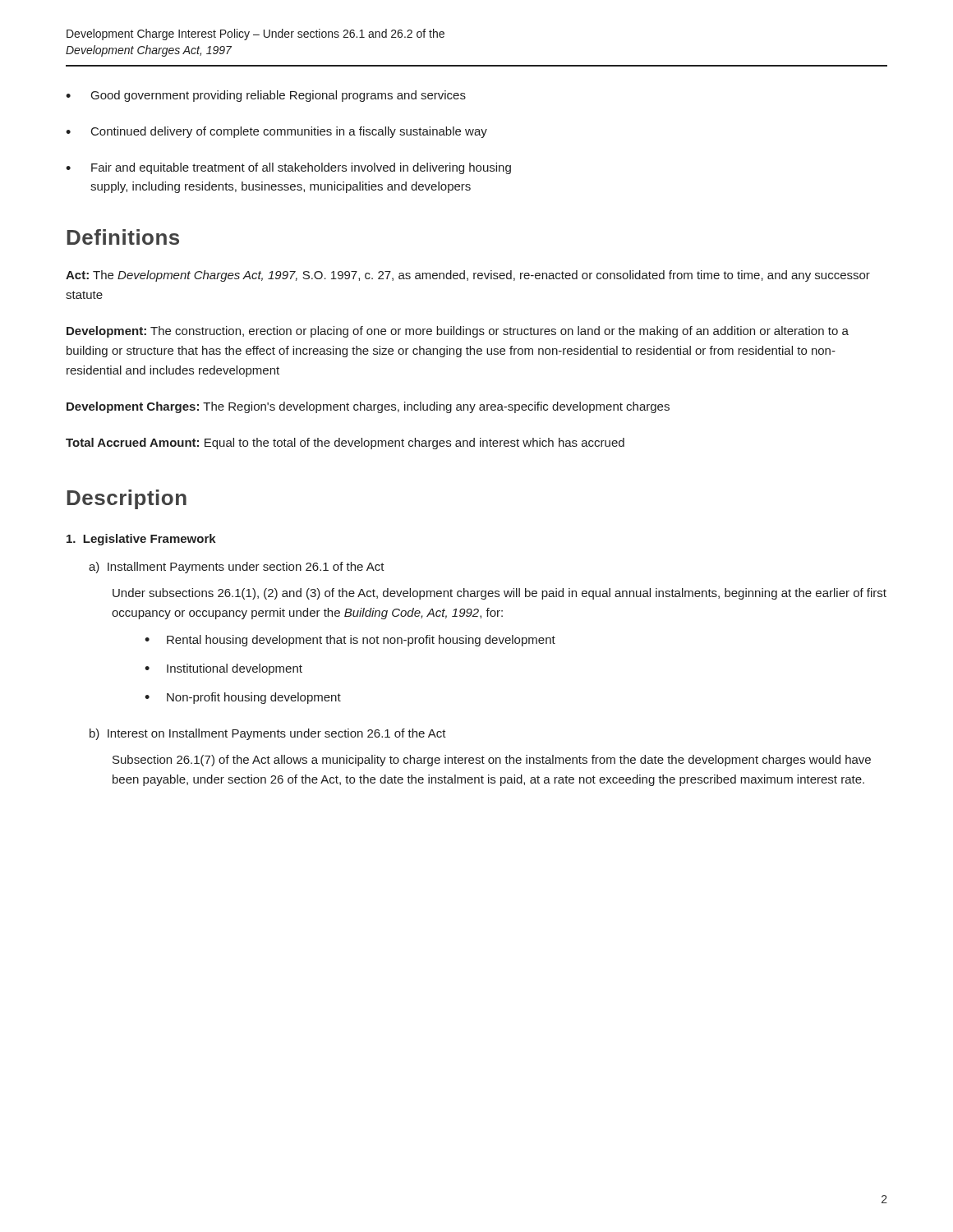Viewport: 953px width, 1232px height.
Task: Find the text block that says "Subsection 26.1(7) of the Act"
Action: pos(492,769)
